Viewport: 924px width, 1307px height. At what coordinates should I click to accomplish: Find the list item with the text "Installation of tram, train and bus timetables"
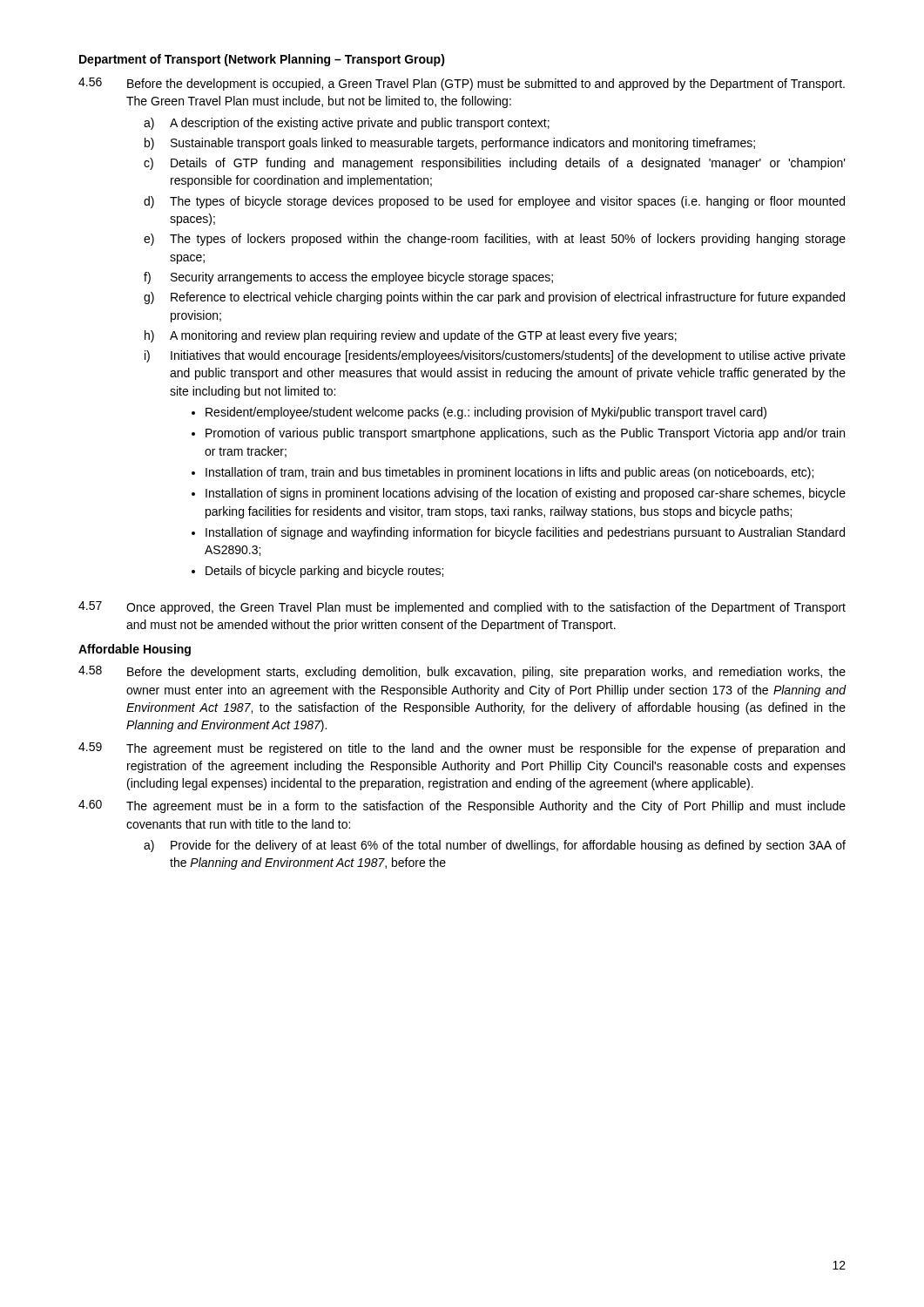click(x=510, y=472)
